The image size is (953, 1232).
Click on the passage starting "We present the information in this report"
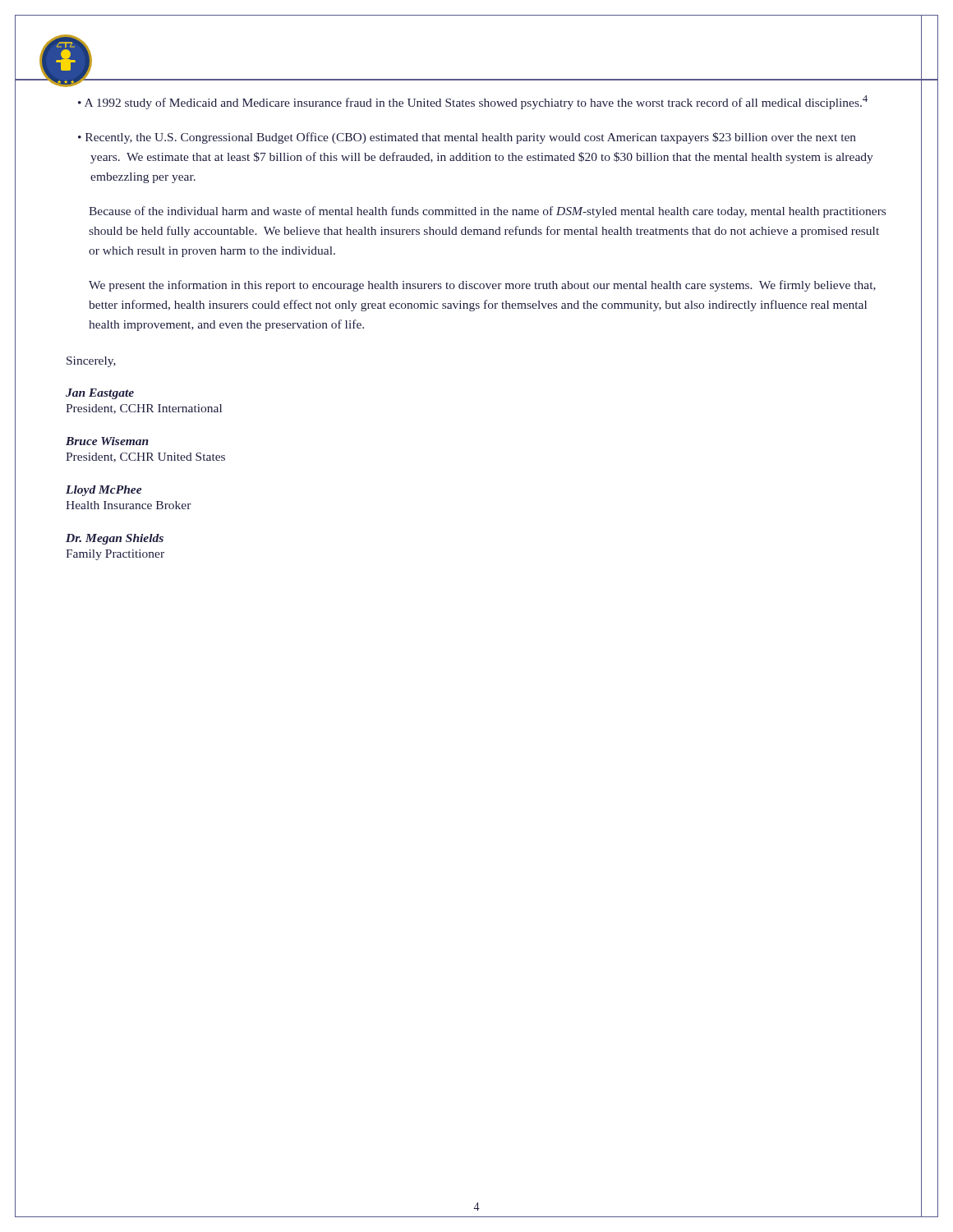point(482,305)
